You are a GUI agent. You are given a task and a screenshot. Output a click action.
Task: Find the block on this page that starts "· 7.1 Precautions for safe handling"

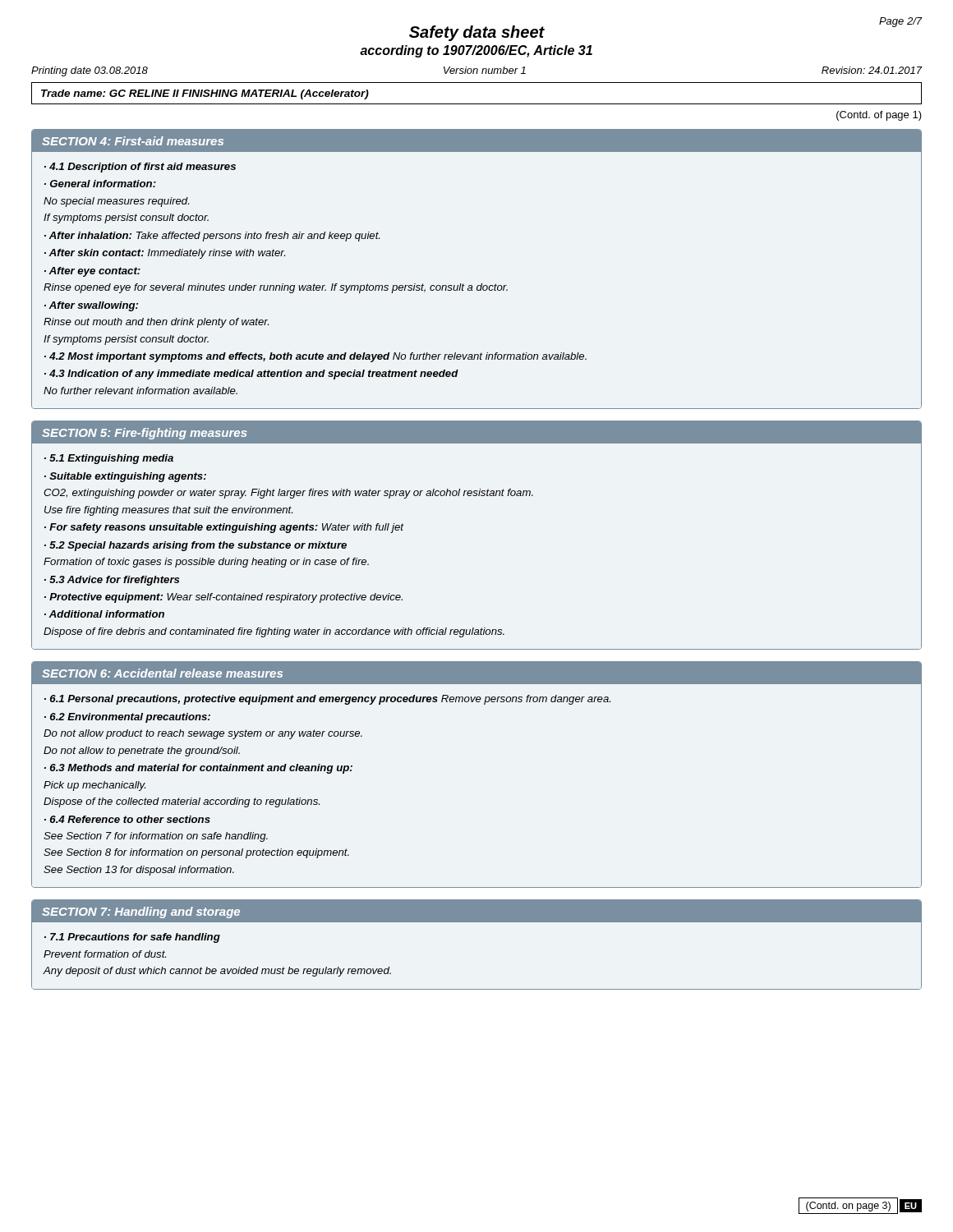(x=218, y=954)
